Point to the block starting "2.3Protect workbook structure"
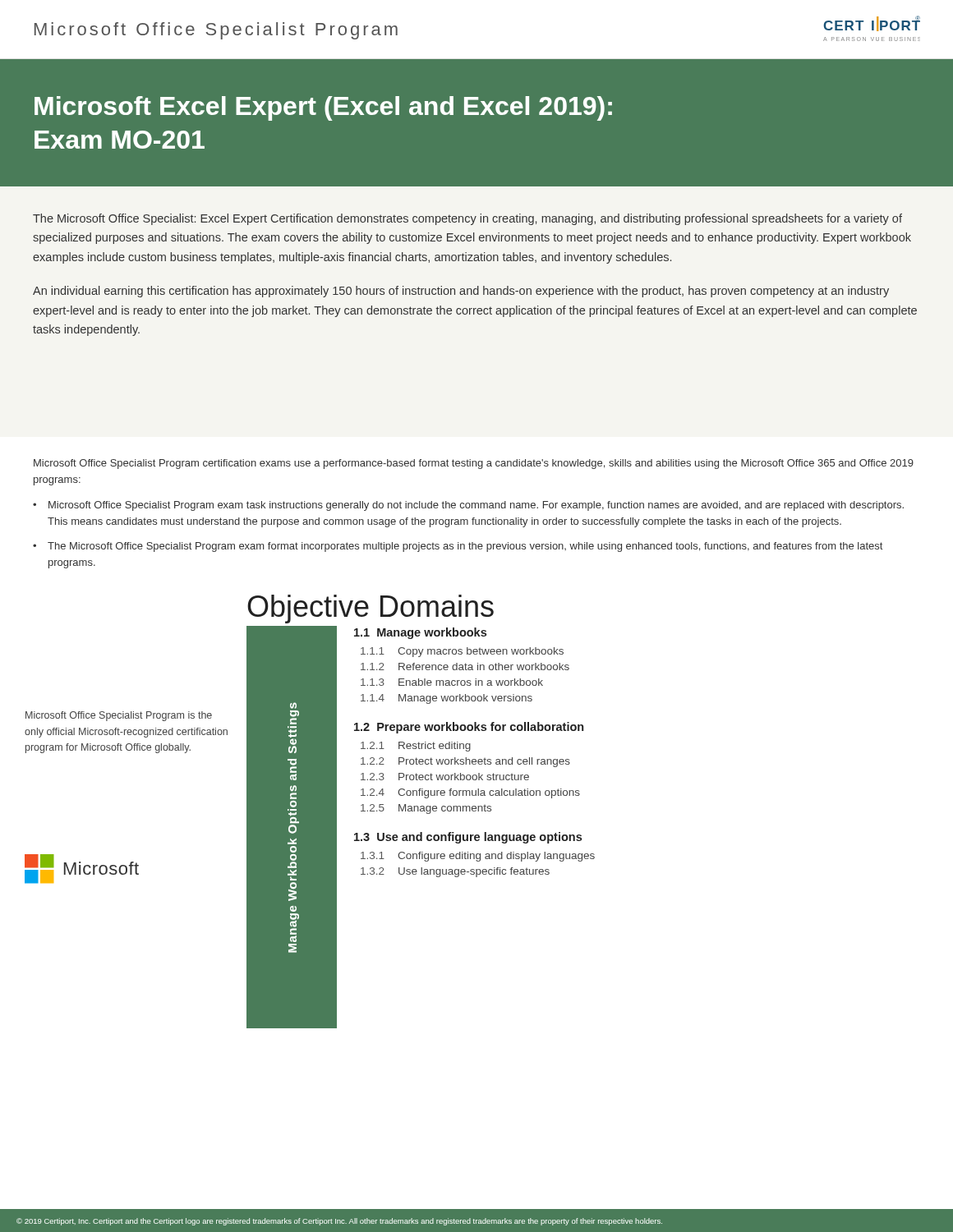This screenshot has height=1232, width=953. click(x=445, y=777)
